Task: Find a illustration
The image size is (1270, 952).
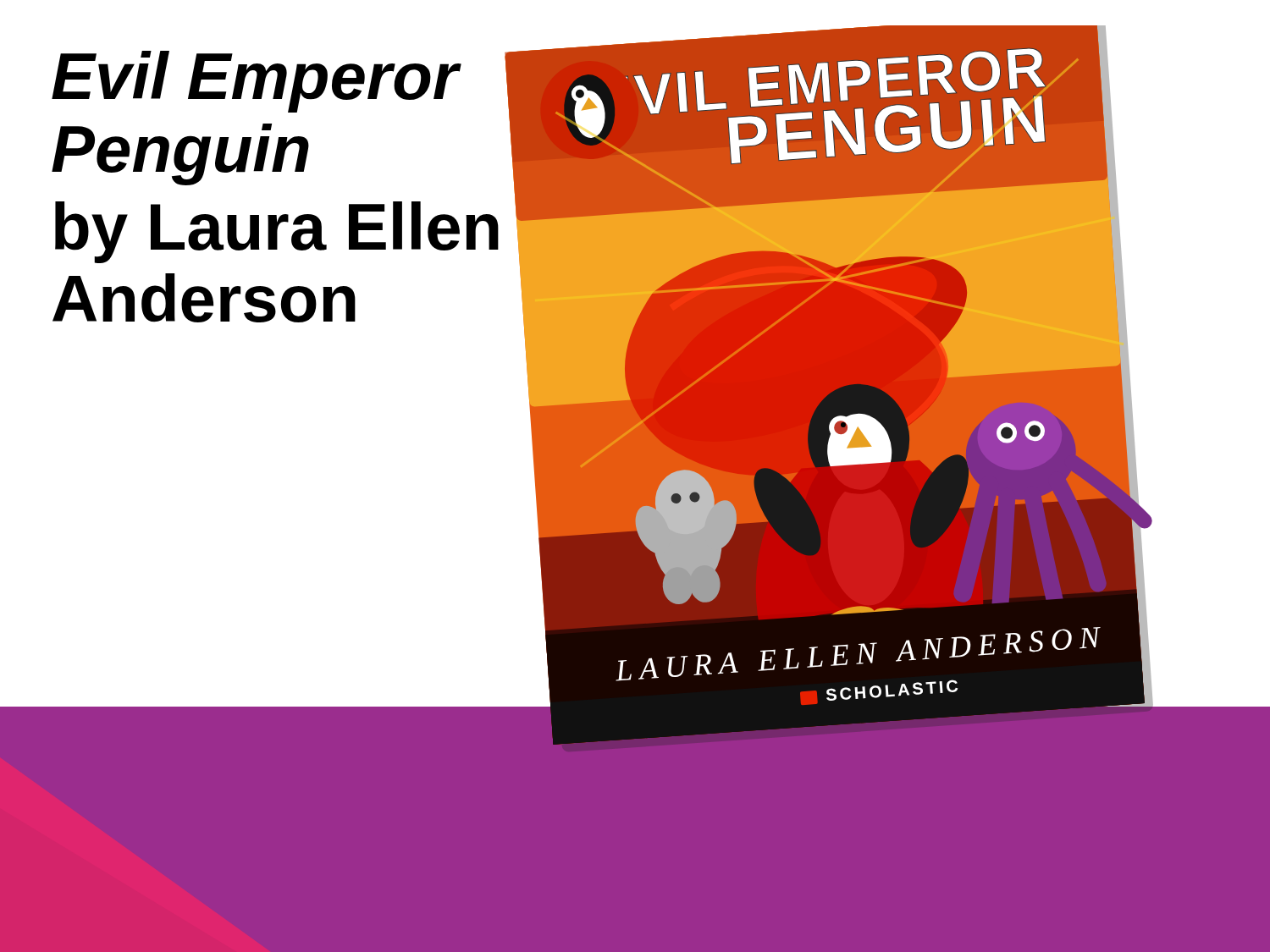Action: coord(842,389)
